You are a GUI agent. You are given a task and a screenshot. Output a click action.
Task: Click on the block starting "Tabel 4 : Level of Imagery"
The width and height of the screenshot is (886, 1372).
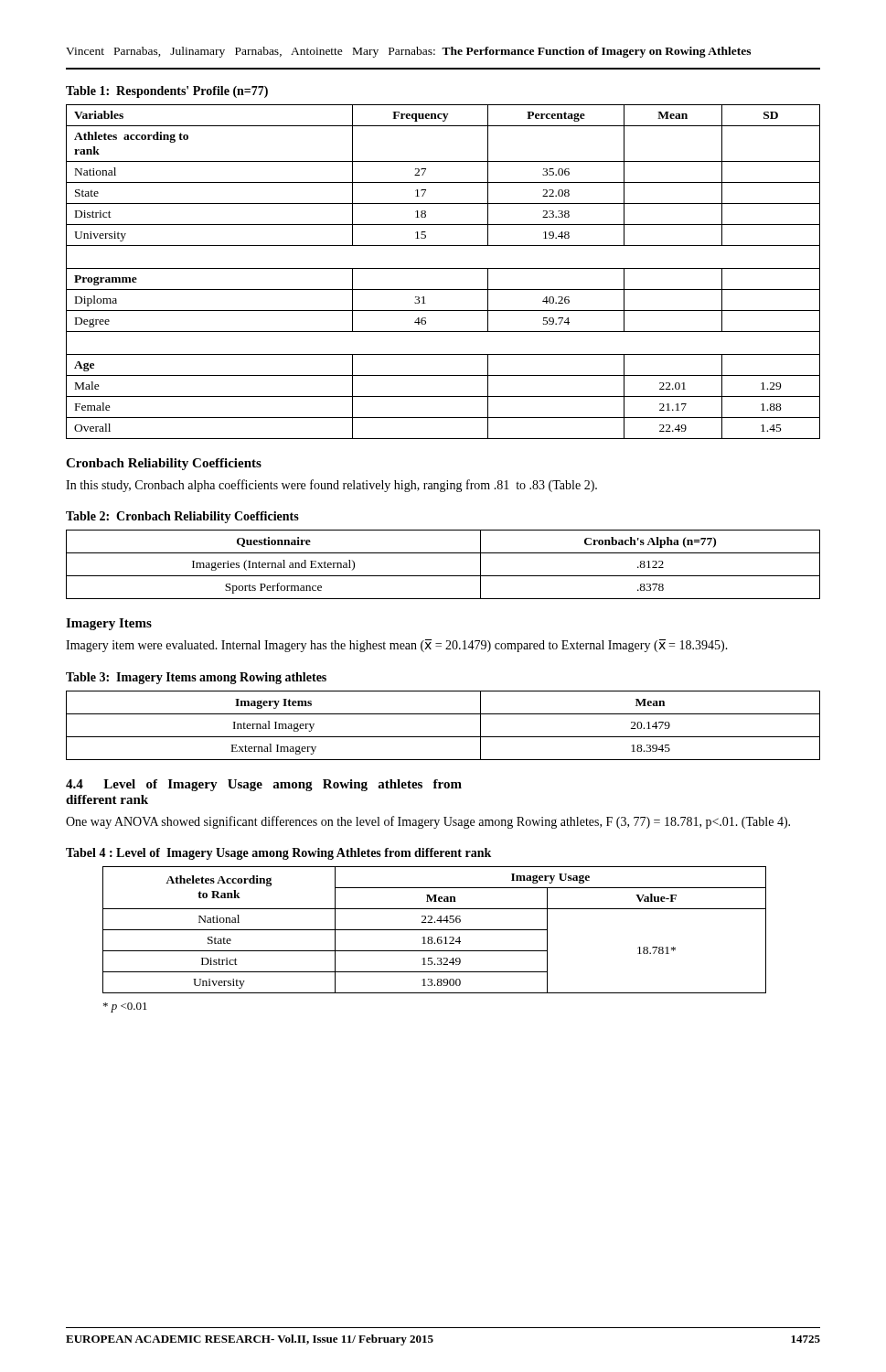279,853
